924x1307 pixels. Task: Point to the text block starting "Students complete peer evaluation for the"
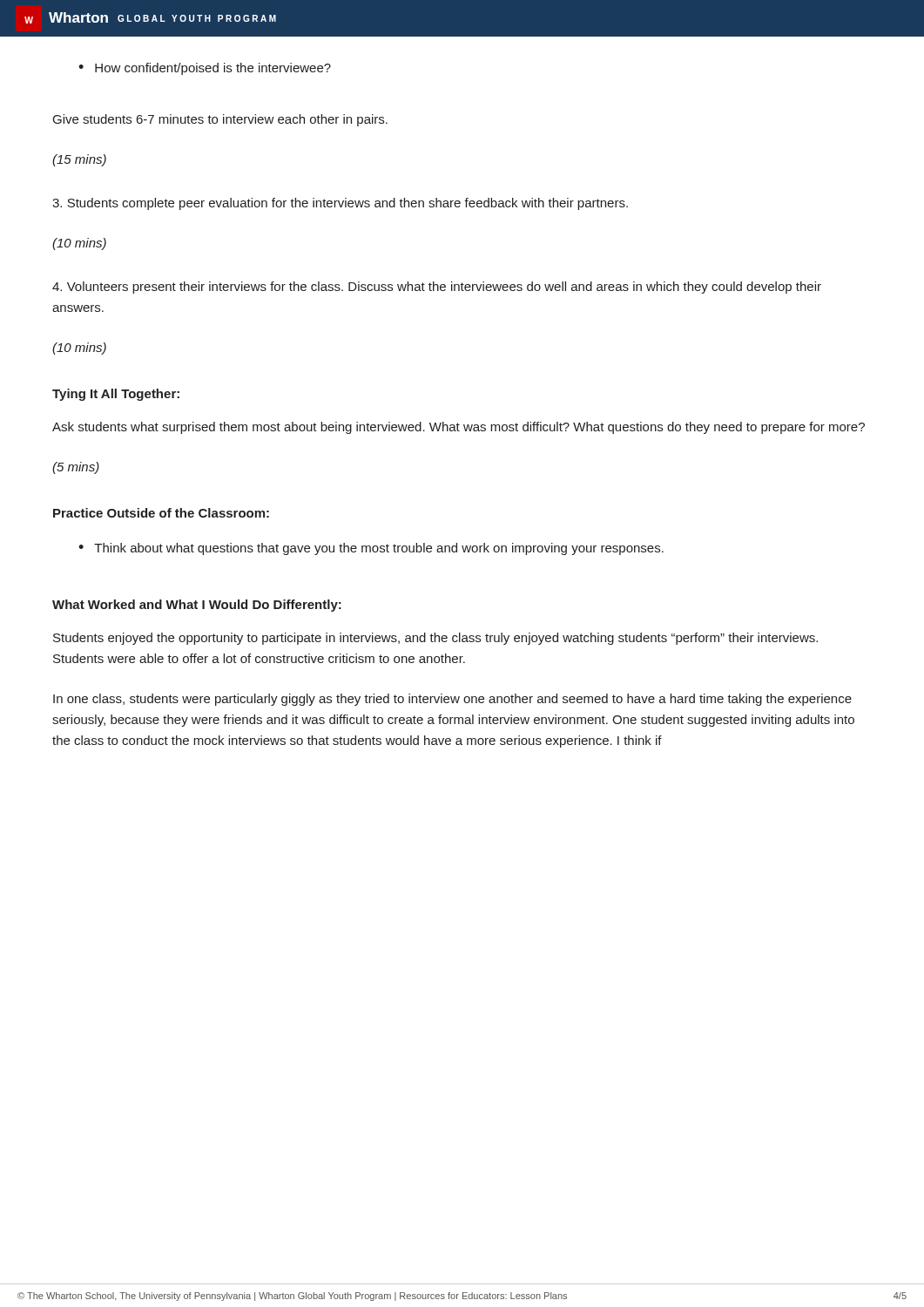[341, 203]
